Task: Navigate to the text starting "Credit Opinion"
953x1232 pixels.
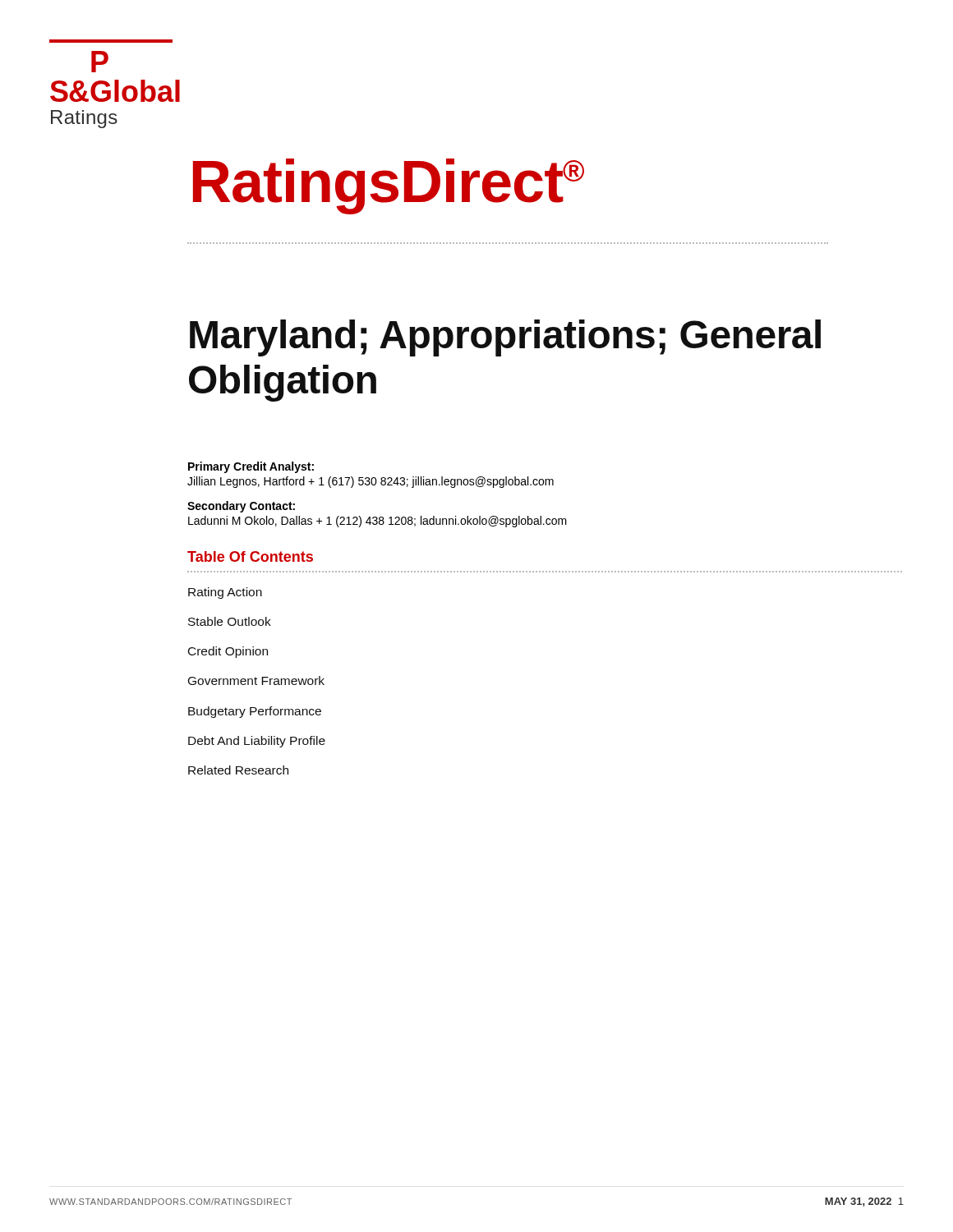Action: point(228,651)
